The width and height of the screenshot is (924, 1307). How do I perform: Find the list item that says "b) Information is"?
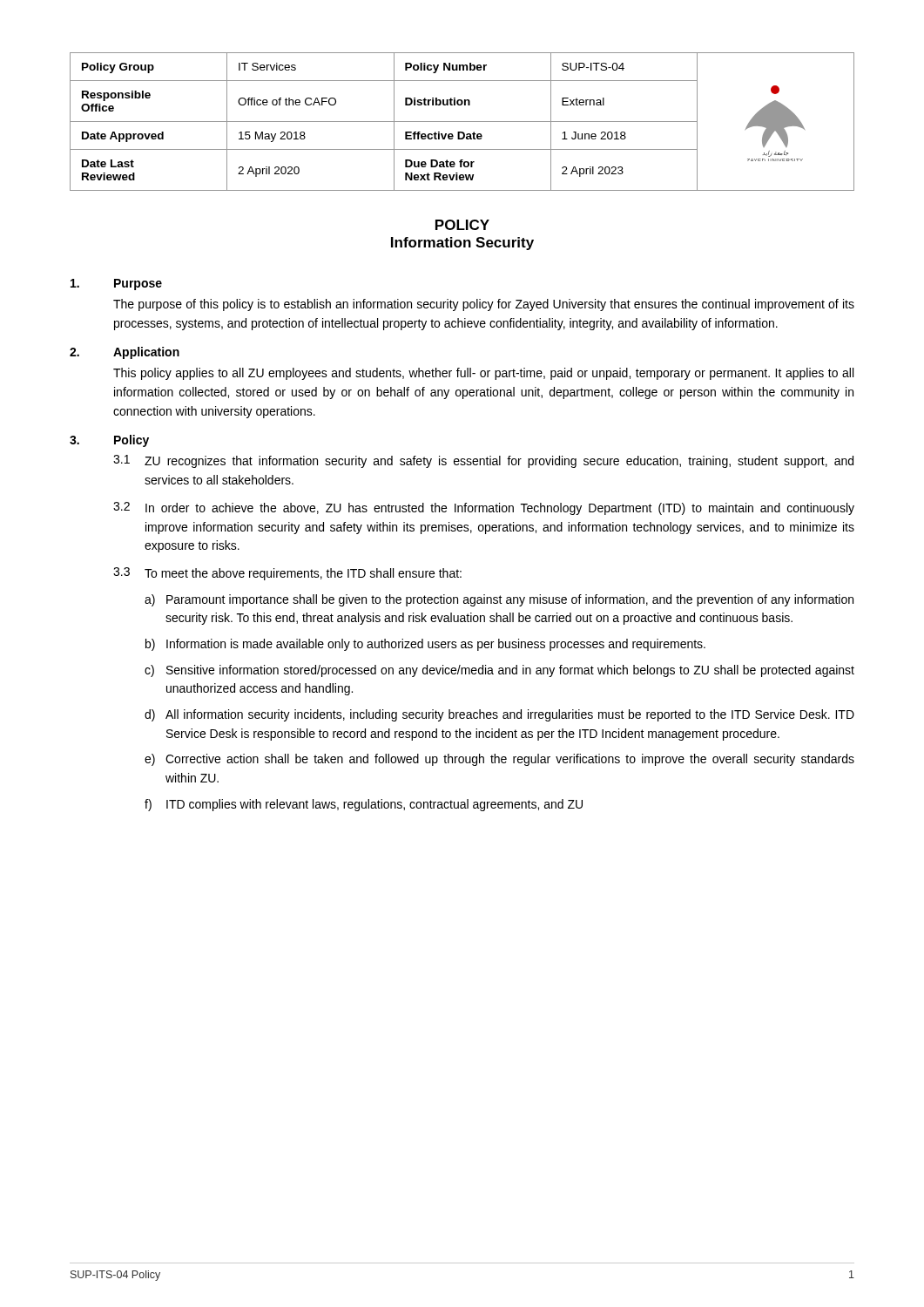(499, 645)
